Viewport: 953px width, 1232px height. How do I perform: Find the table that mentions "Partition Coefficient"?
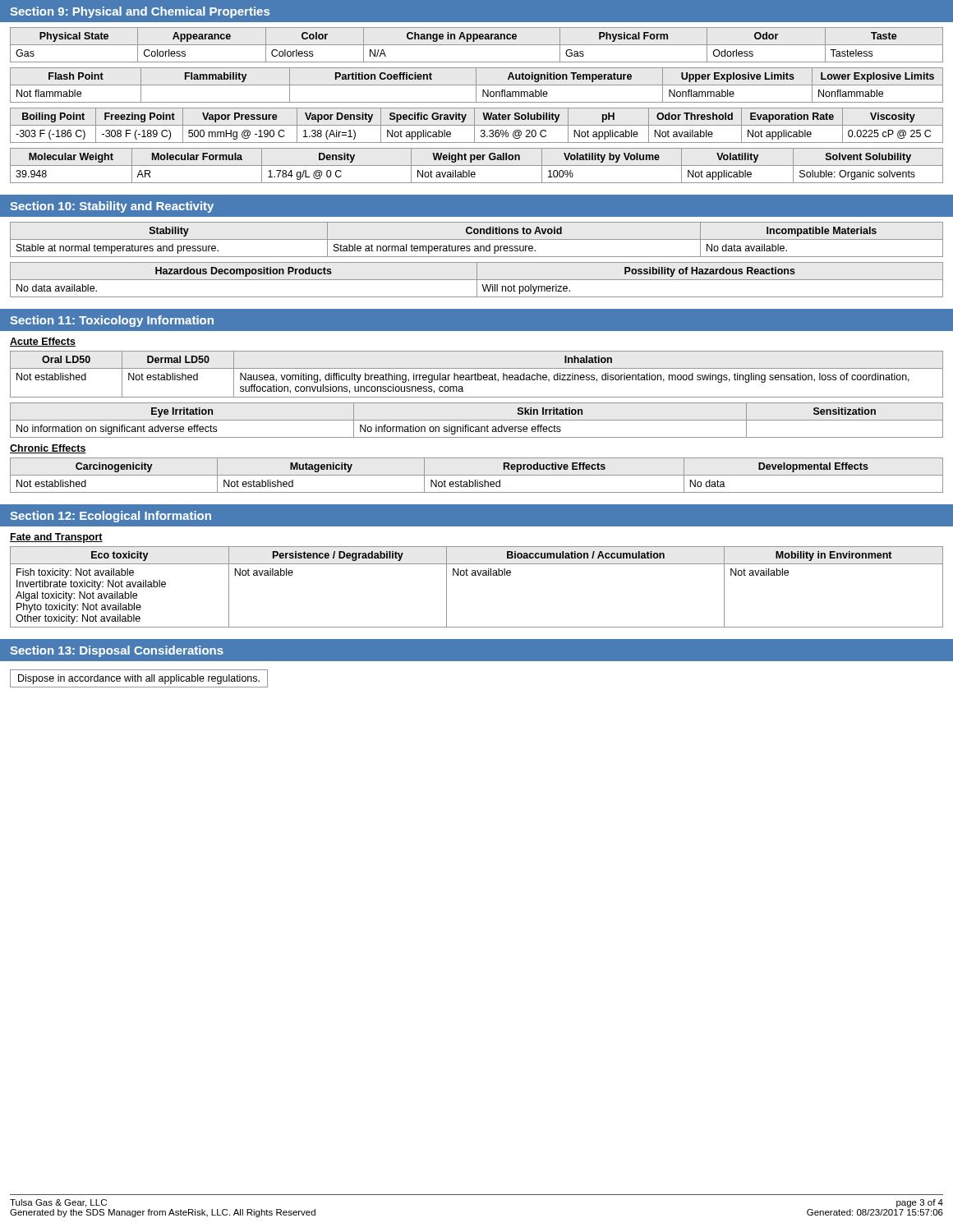click(476, 85)
